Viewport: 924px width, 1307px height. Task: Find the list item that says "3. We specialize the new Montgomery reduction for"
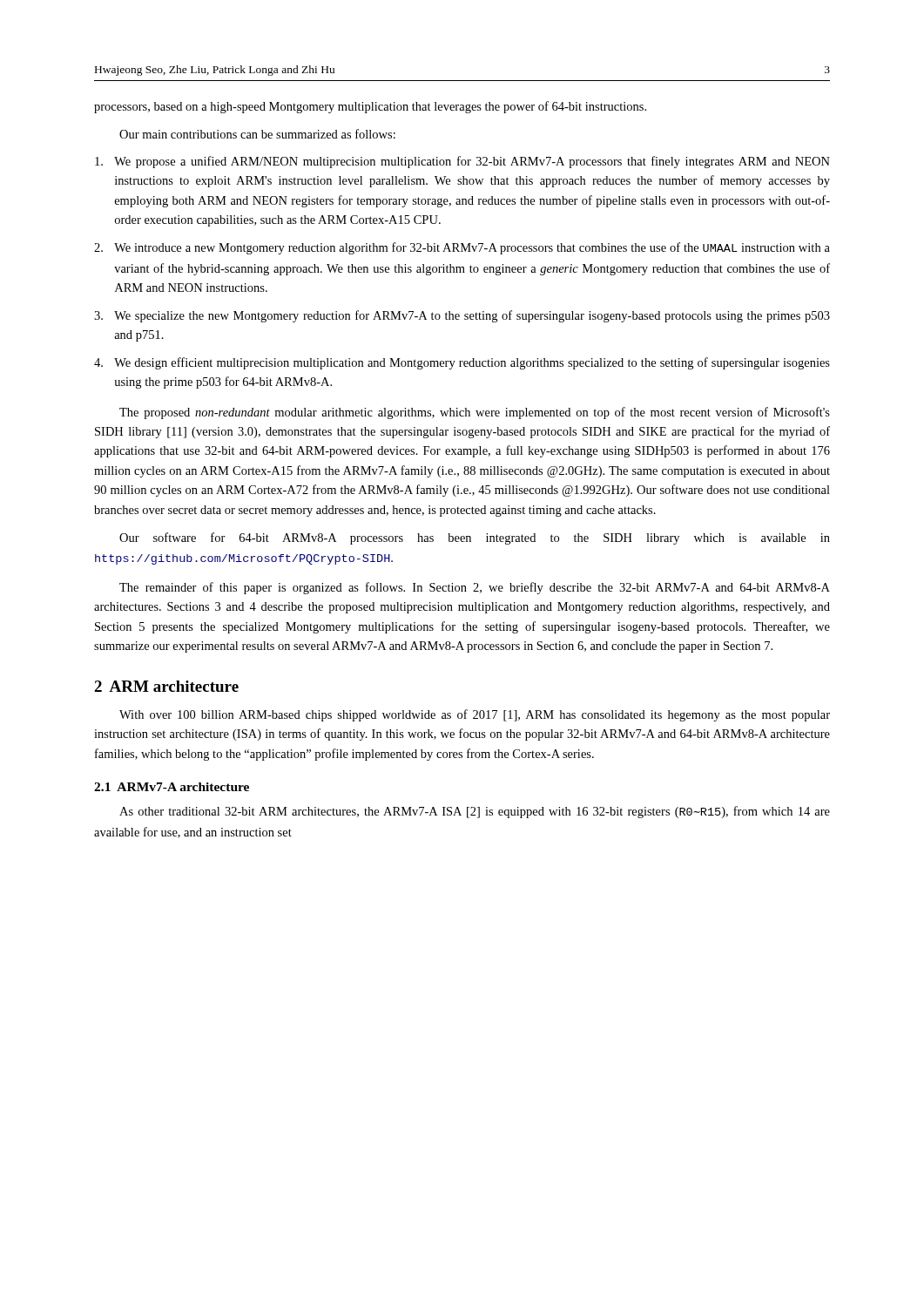(462, 325)
